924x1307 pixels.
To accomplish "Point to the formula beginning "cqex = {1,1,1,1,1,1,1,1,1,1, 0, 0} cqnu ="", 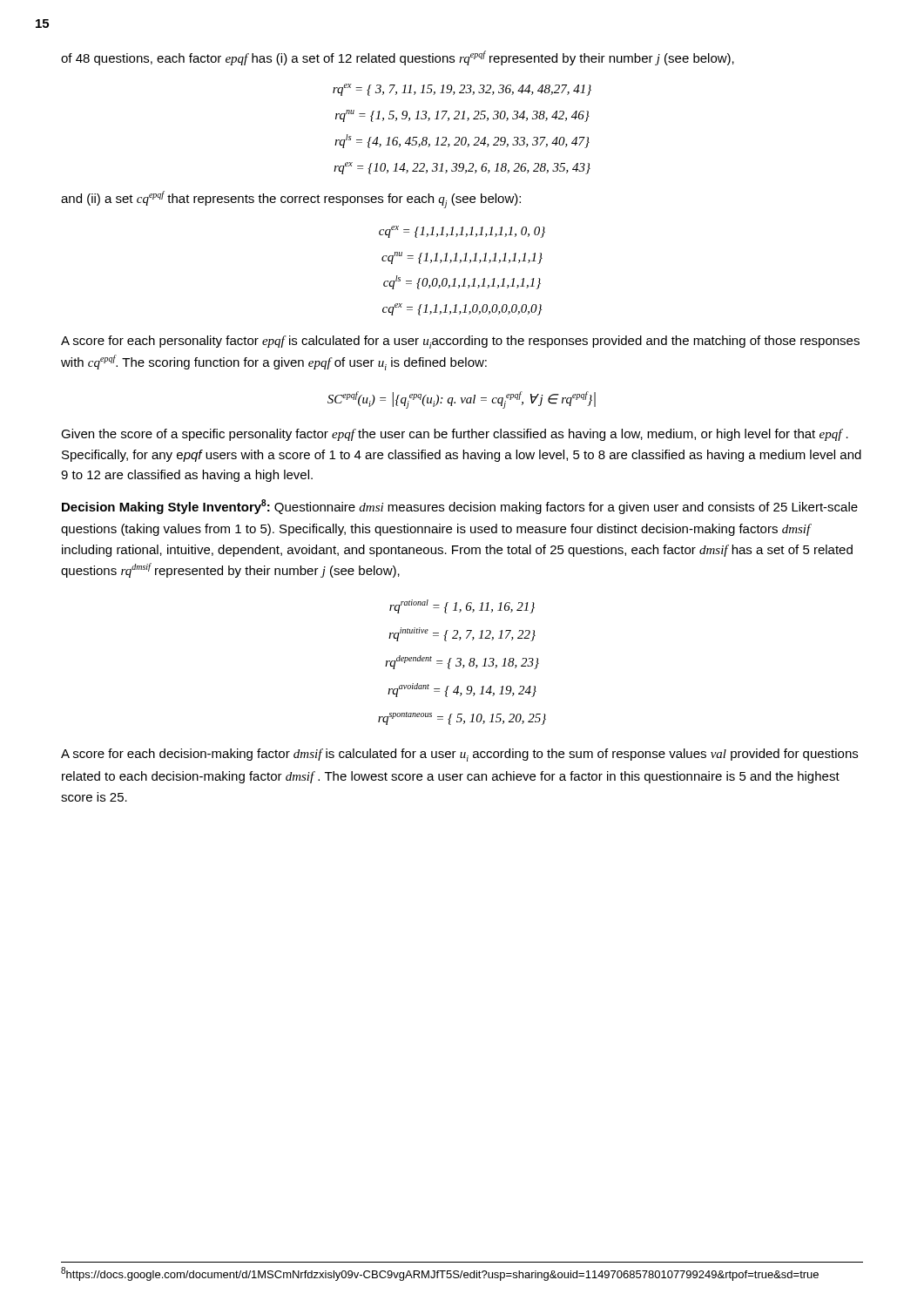I will pos(462,270).
